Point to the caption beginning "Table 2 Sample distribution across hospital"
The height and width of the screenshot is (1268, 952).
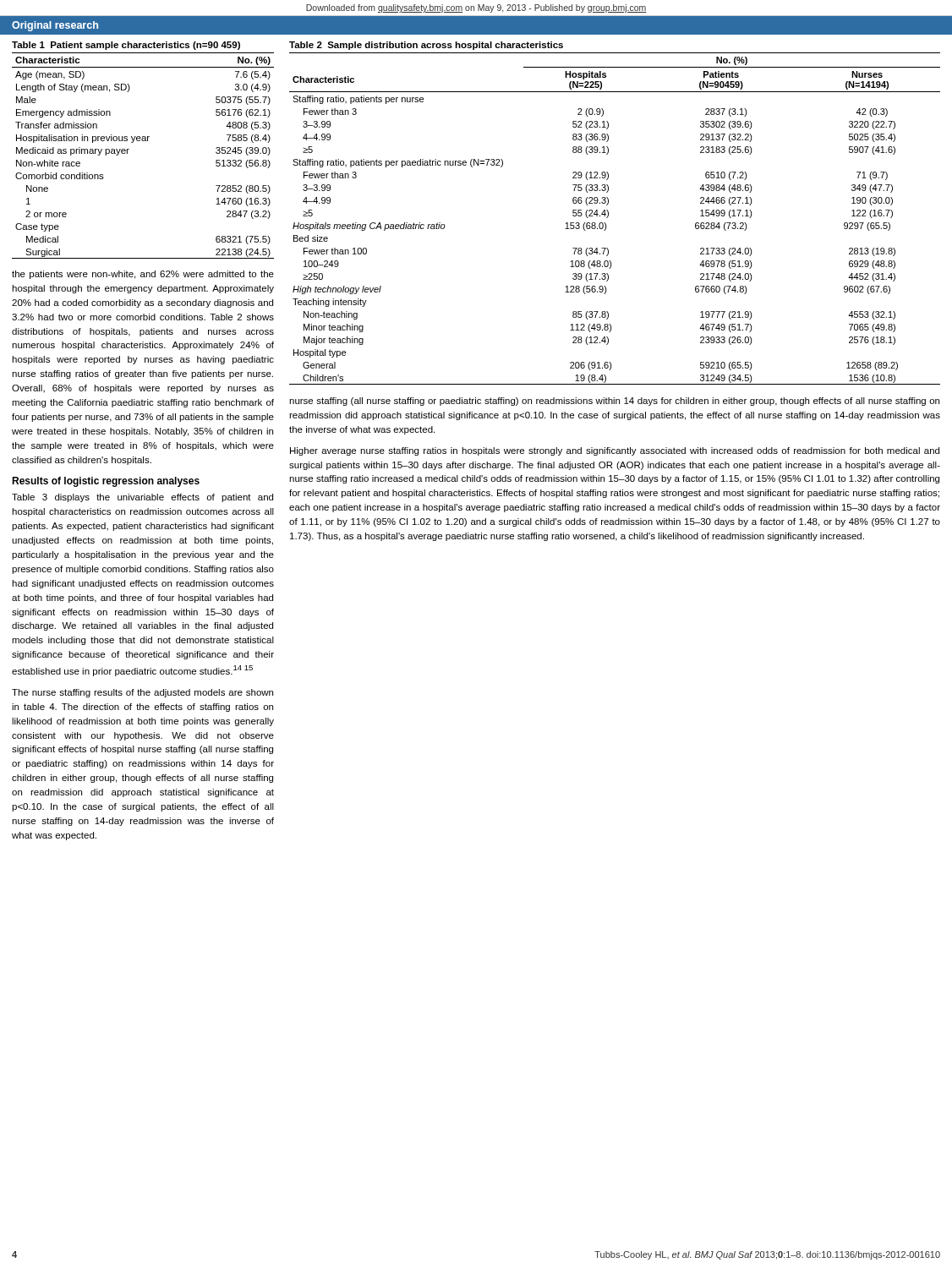(426, 45)
